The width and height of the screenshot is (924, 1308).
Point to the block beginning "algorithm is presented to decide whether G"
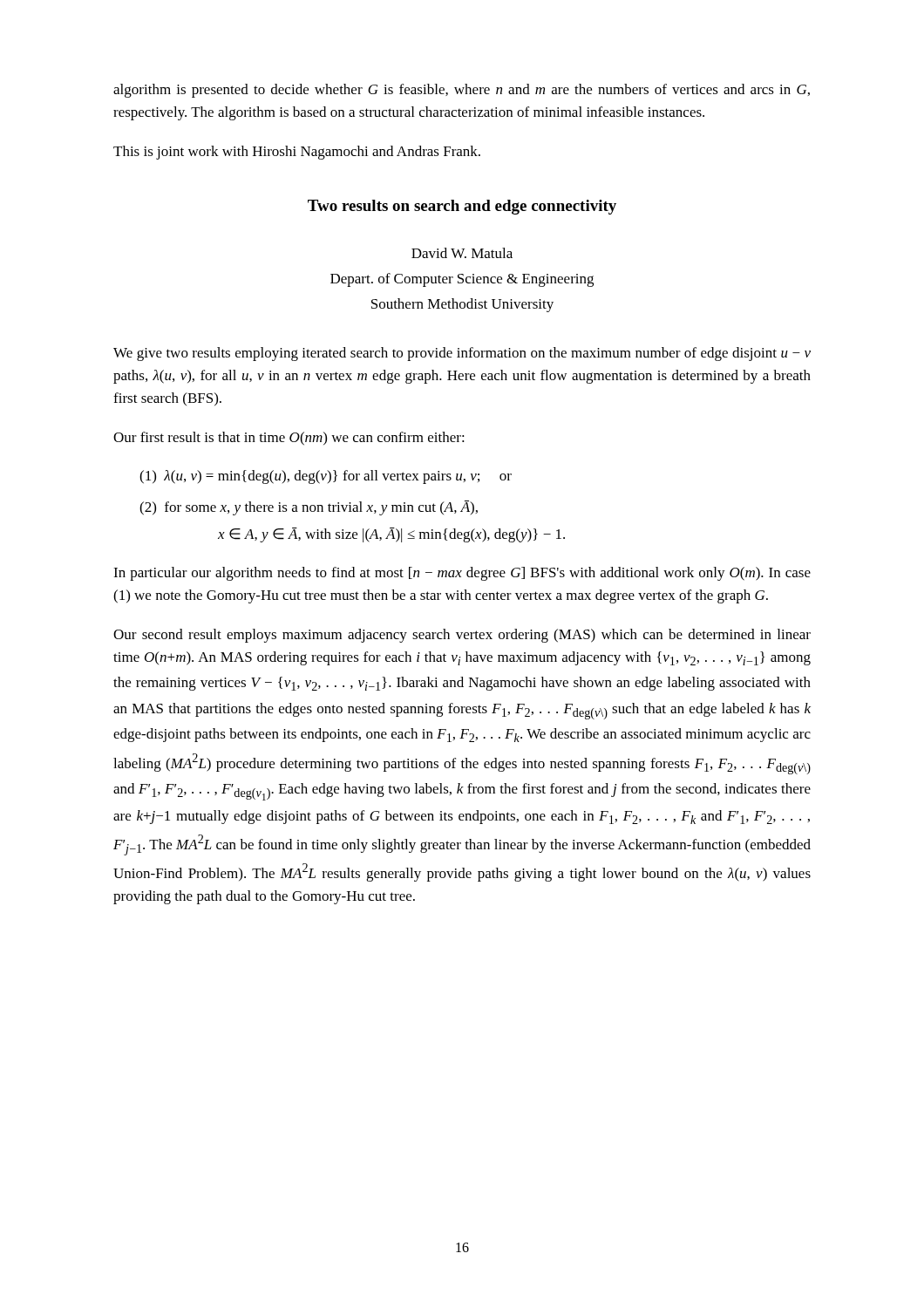point(462,101)
